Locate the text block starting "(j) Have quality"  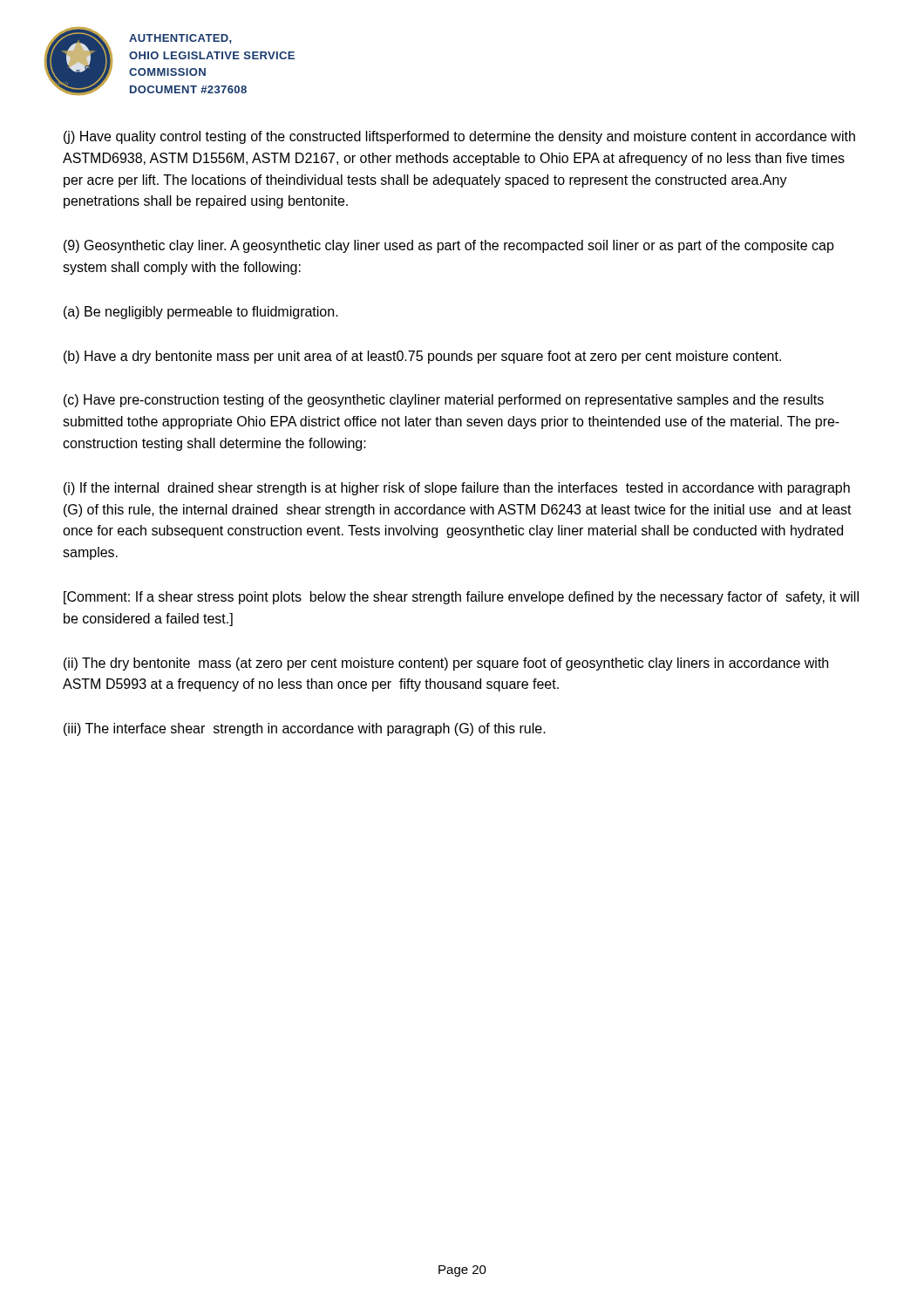459,169
